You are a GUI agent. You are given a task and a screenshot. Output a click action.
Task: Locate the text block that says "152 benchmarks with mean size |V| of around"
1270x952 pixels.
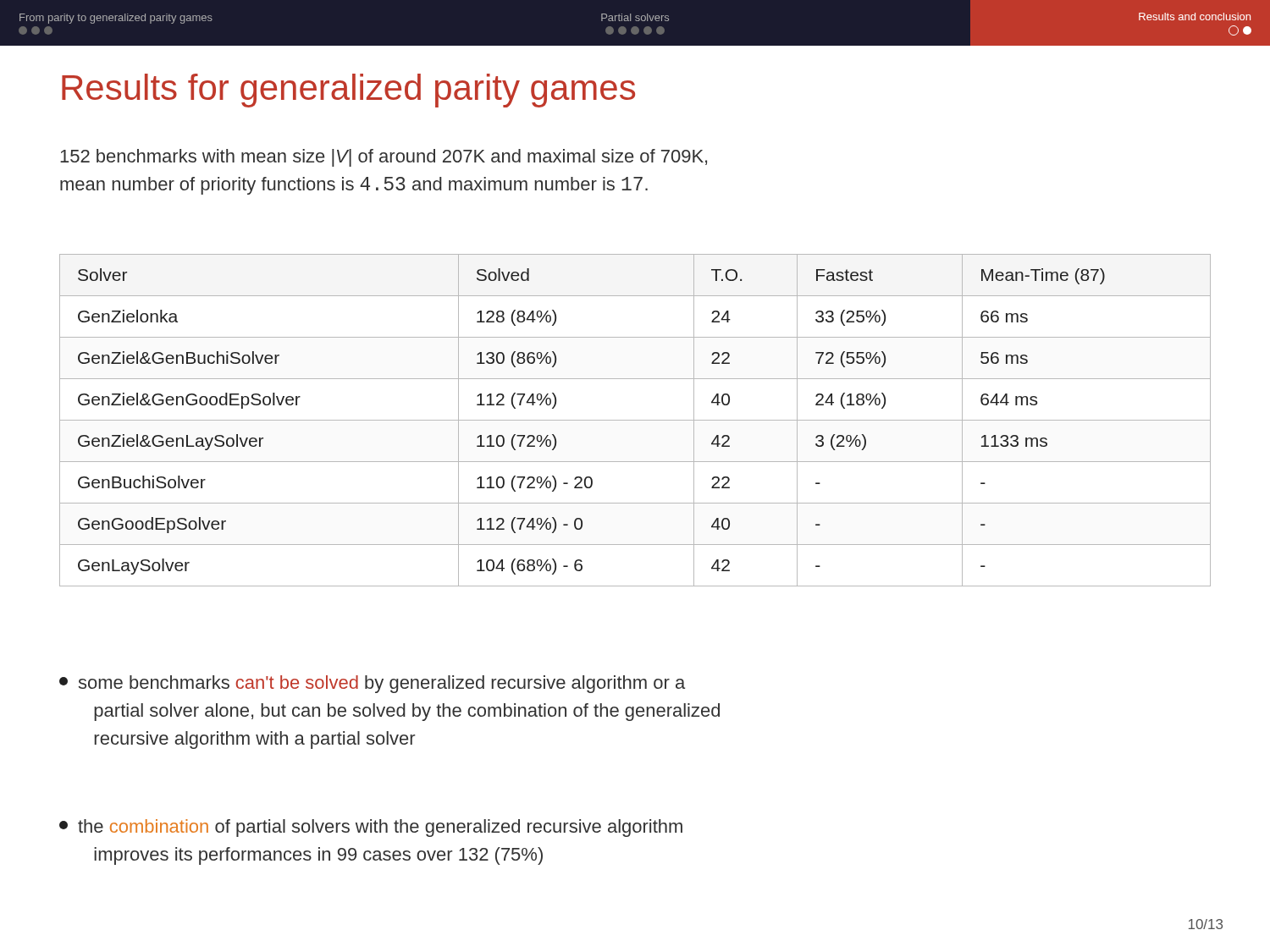[x=384, y=171]
